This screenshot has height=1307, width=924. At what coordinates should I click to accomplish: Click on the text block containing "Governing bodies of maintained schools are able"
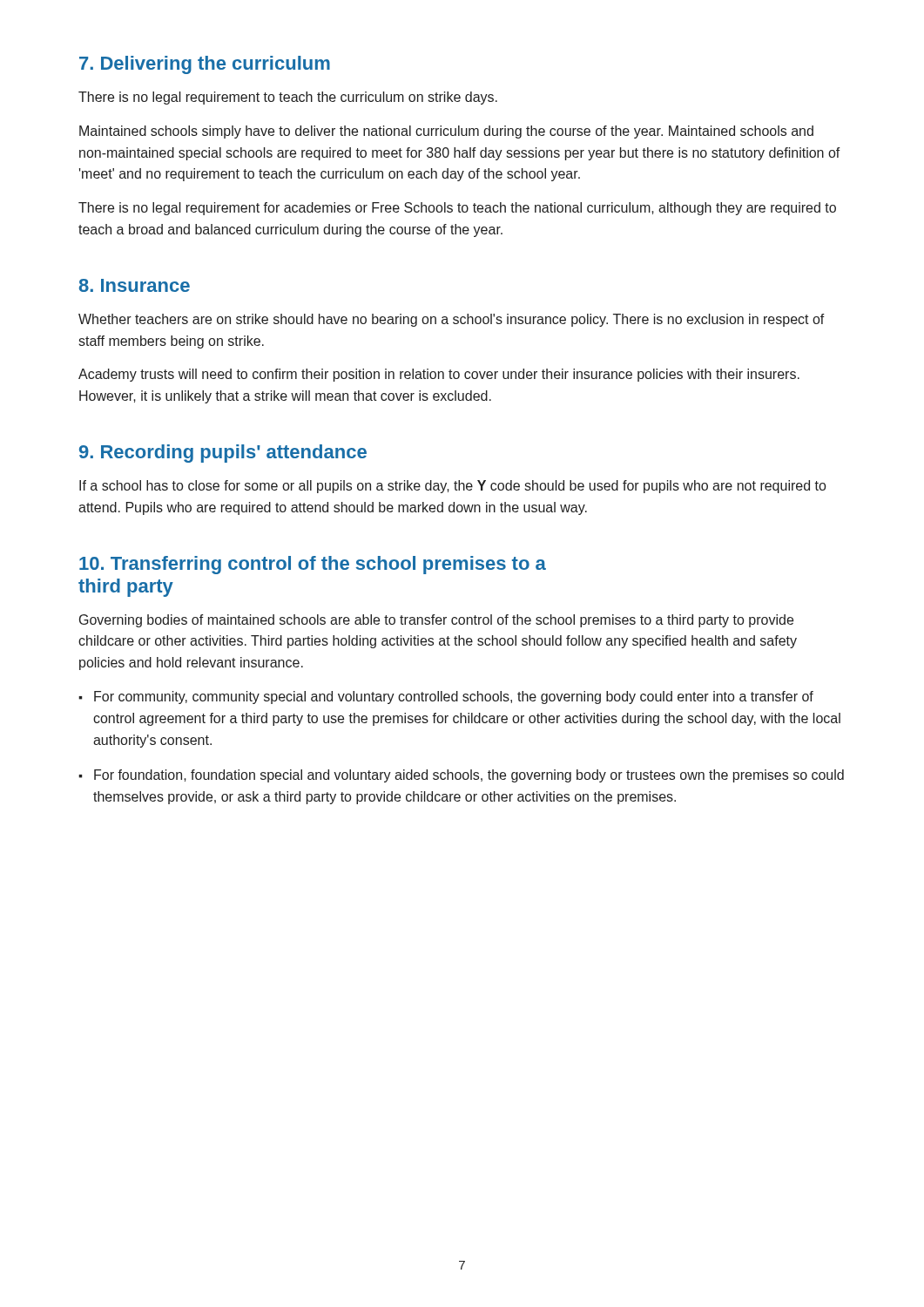[462, 642]
